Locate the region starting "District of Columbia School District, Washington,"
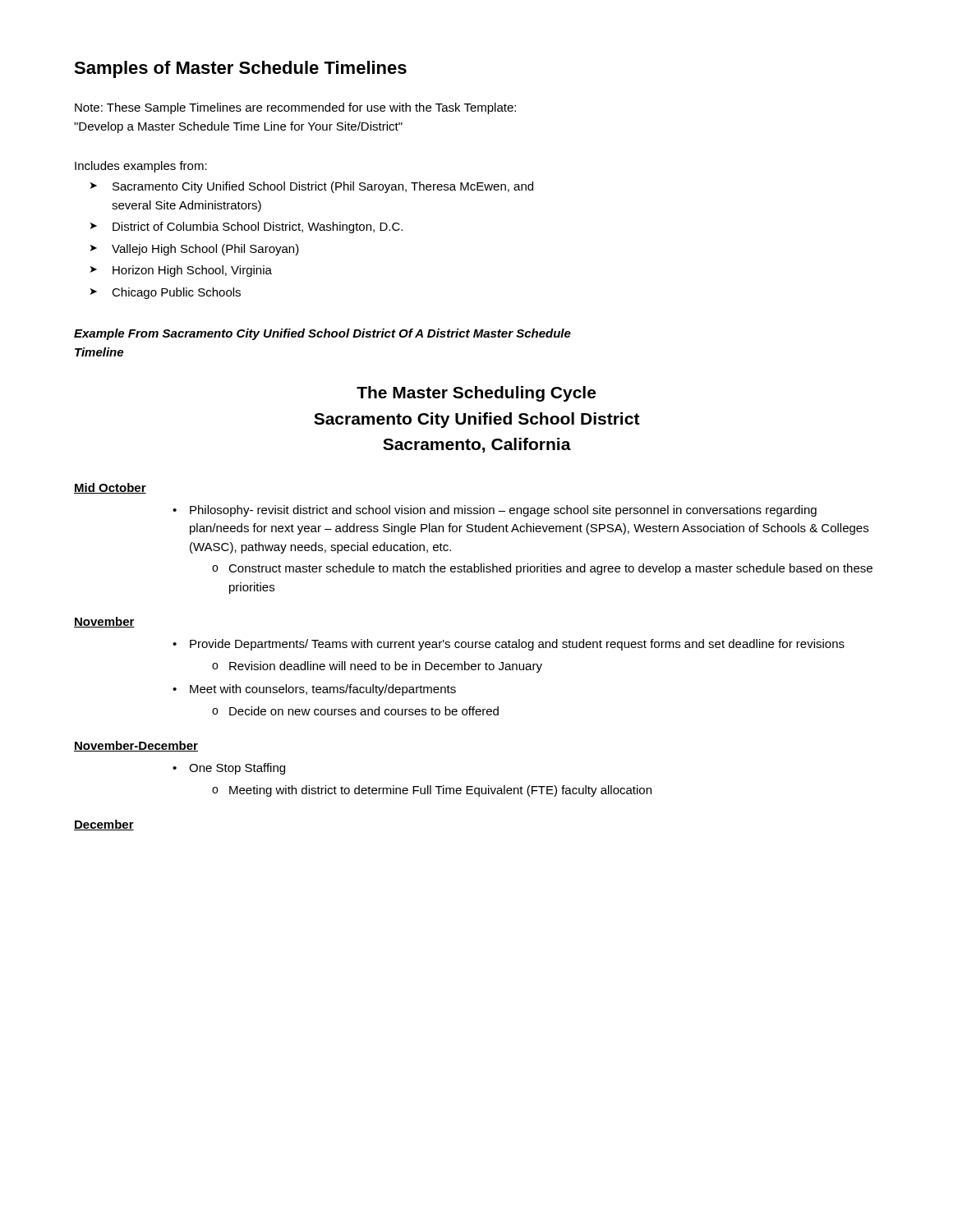The image size is (953, 1232). point(258,226)
